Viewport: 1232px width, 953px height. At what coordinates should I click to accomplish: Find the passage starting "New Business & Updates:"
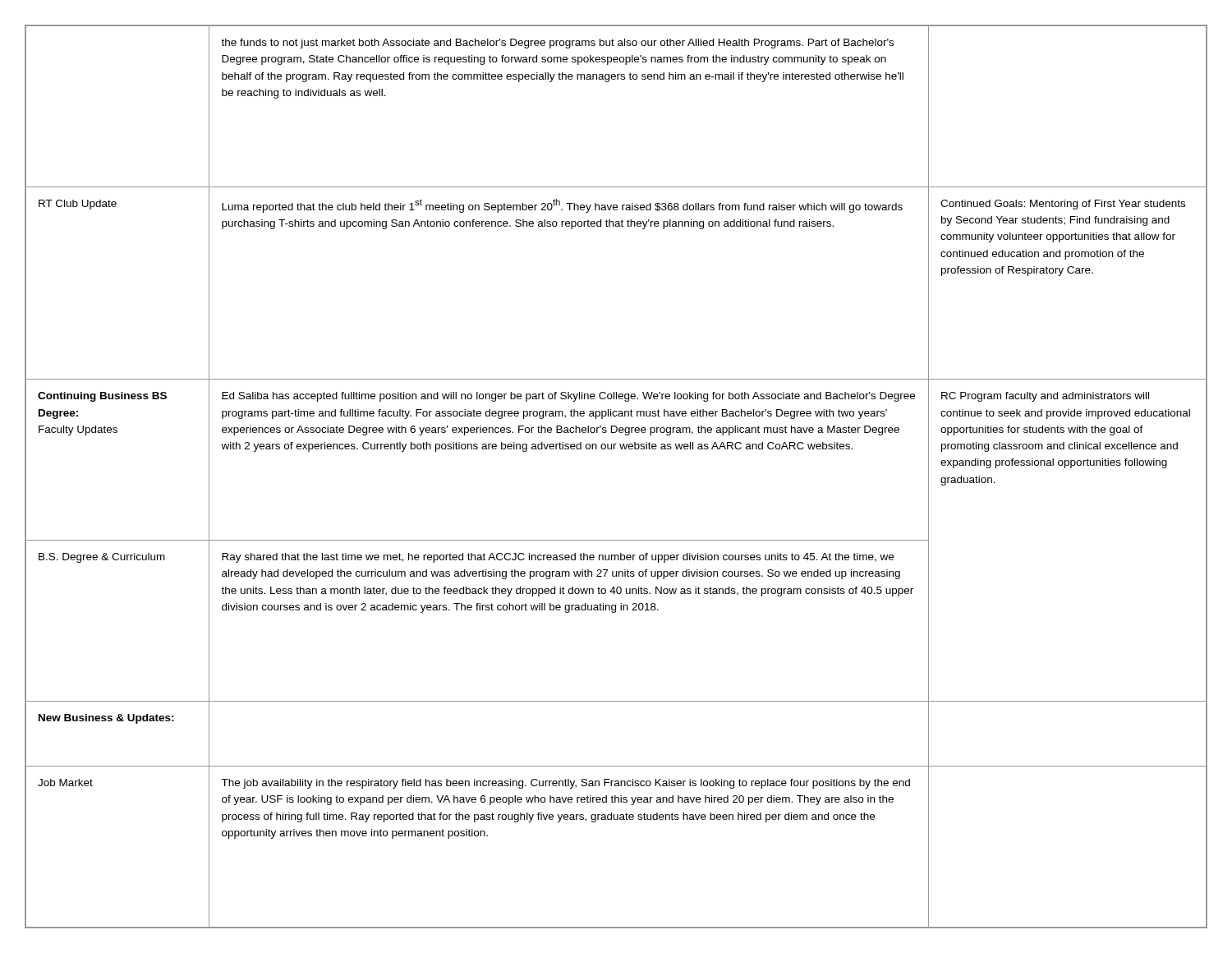(x=106, y=718)
